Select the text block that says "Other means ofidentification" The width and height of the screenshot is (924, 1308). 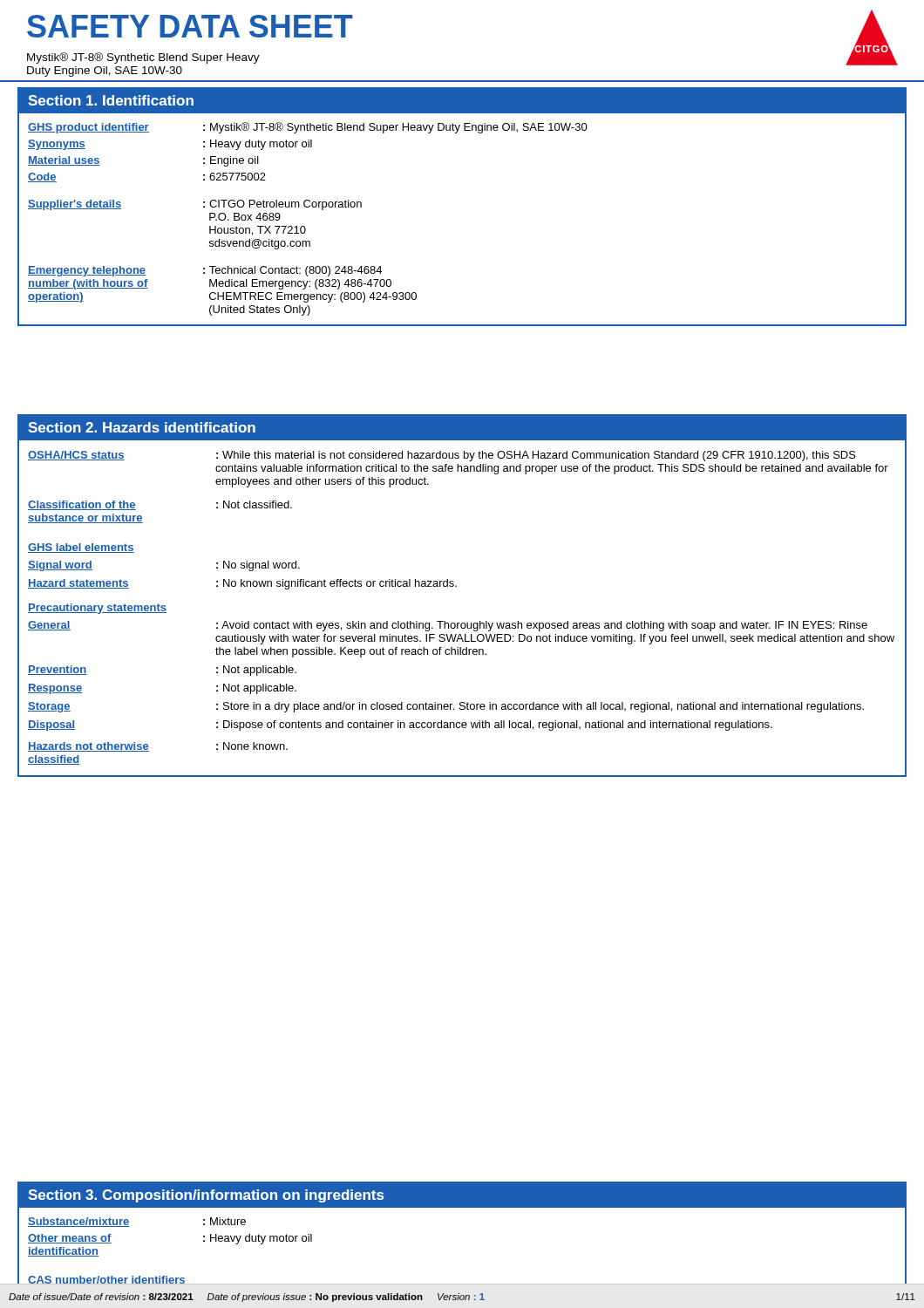click(69, 1239)
